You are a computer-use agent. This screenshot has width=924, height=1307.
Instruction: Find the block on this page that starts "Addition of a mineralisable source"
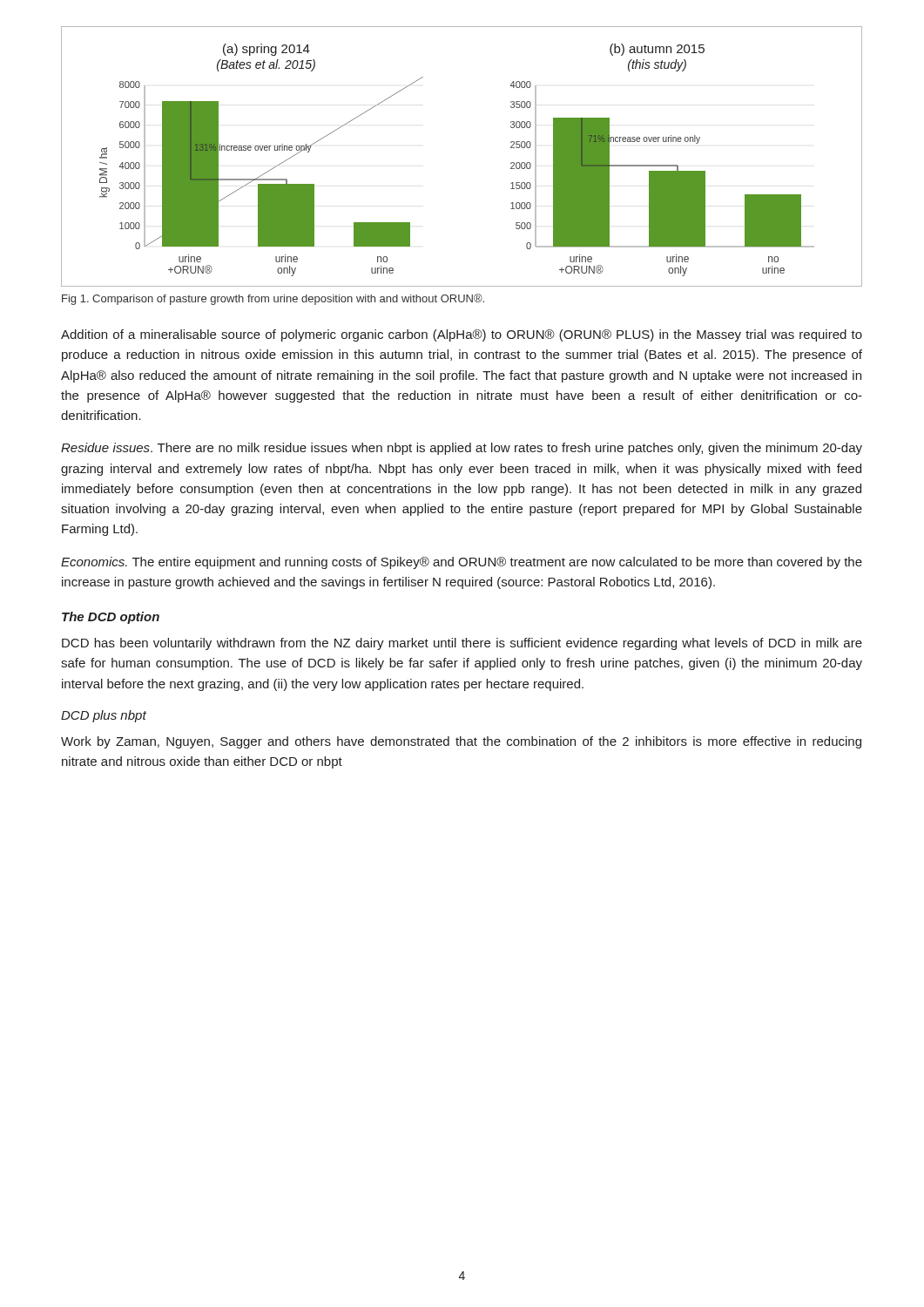click(x=462, y=375)
